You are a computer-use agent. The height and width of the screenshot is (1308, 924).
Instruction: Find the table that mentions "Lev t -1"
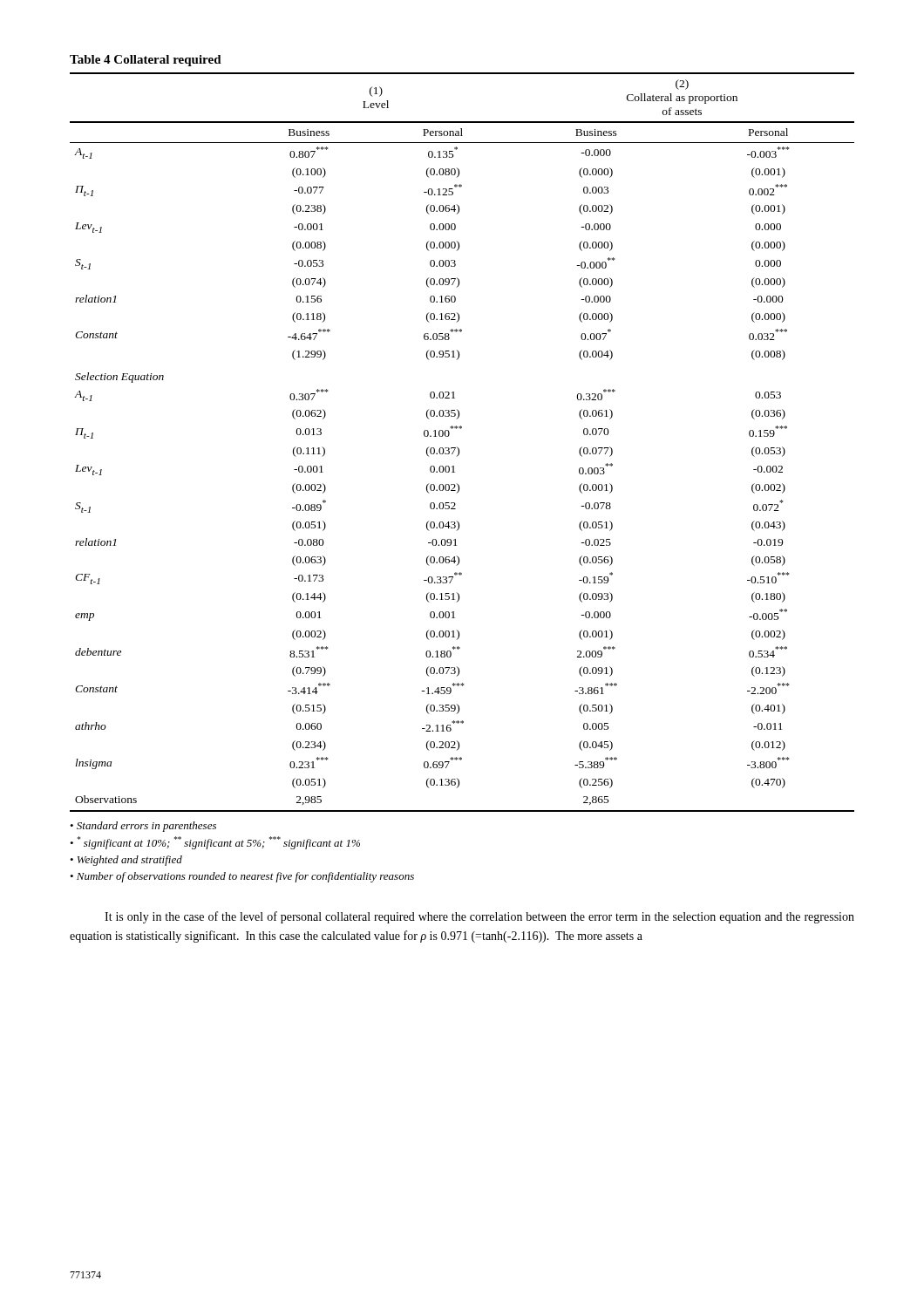tap(462, 442)
